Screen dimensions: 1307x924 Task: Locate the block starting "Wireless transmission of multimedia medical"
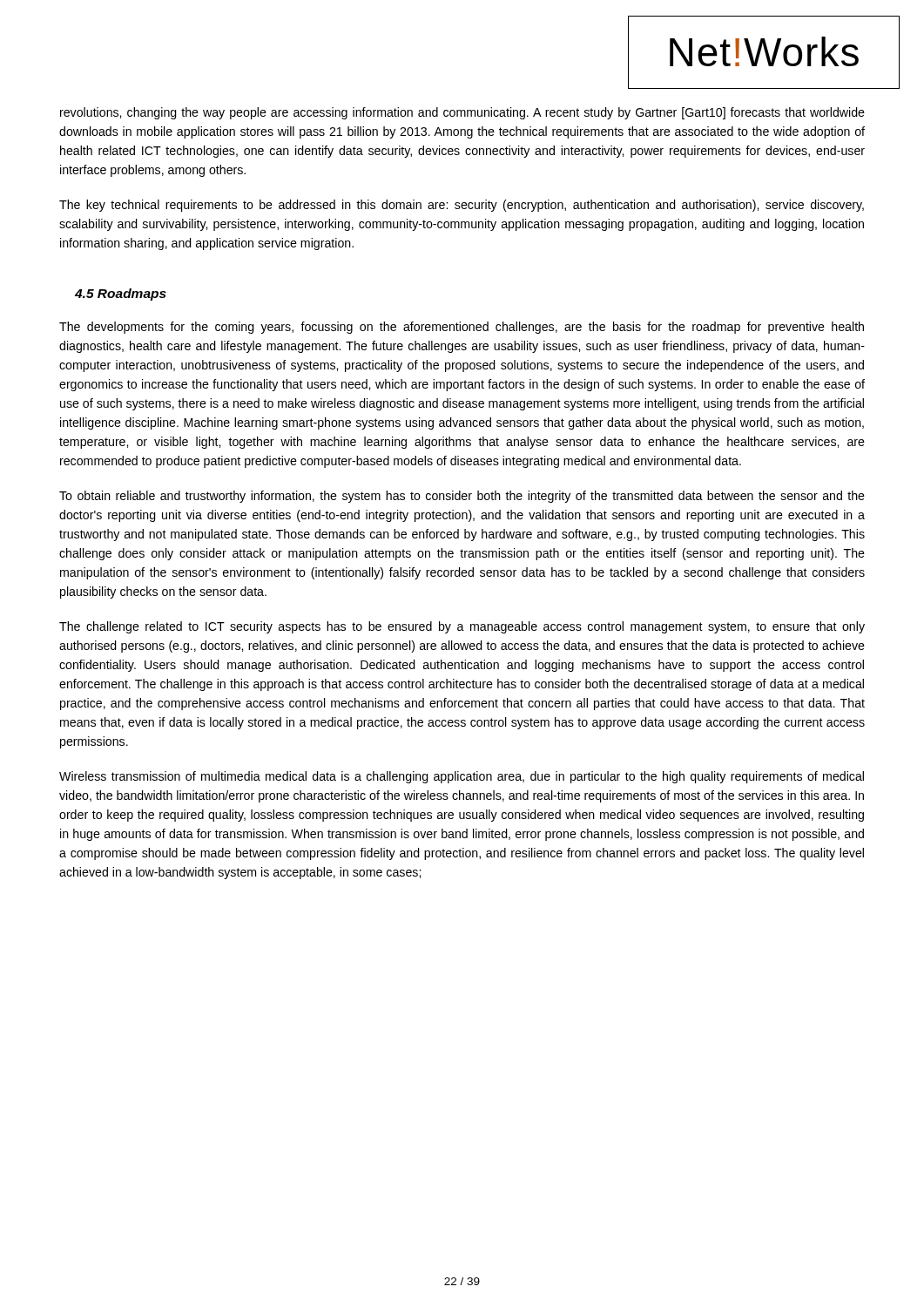pos(462,824)
